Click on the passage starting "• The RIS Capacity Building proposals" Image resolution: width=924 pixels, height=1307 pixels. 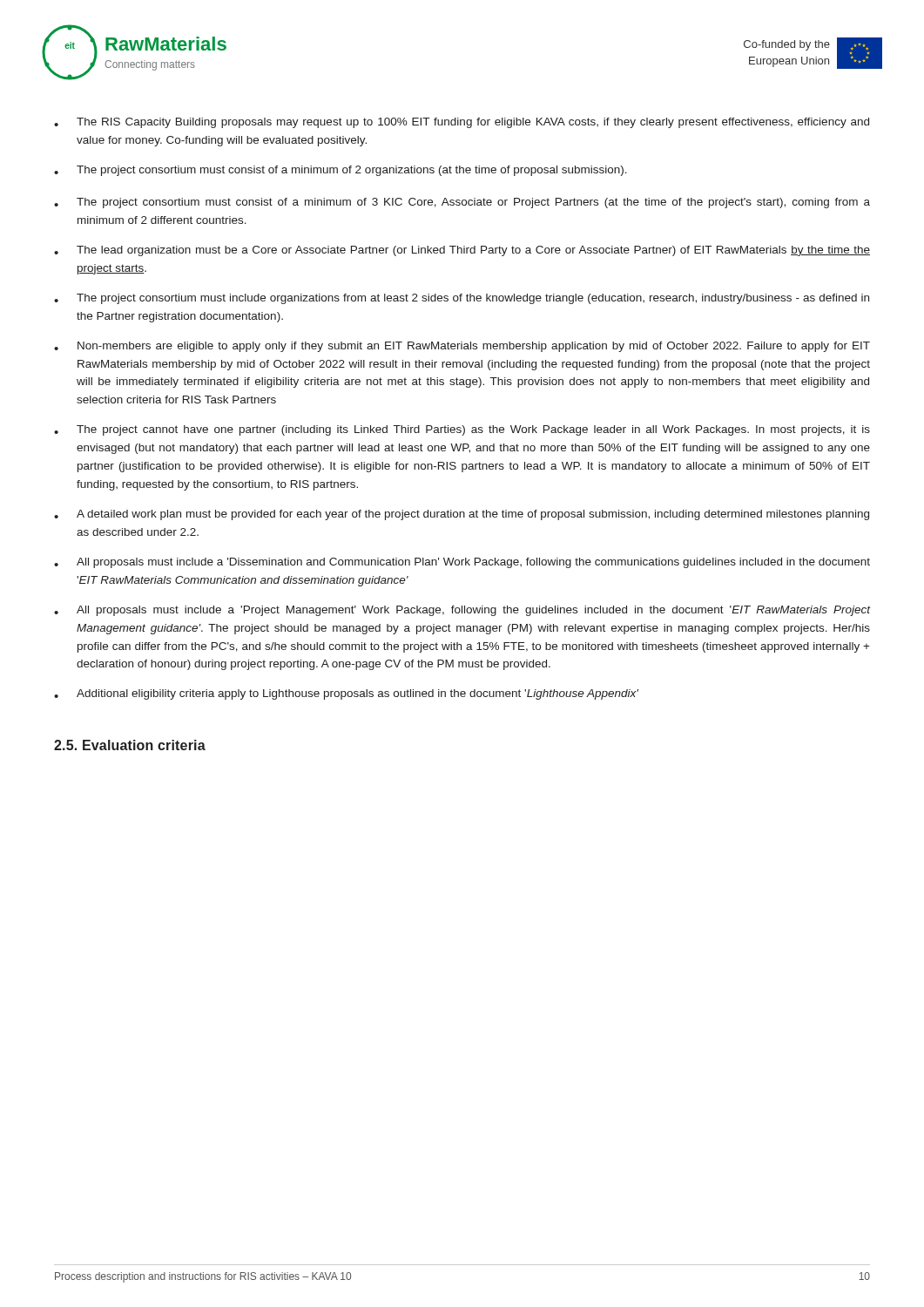pyautogui.click(x=462, y=132)
